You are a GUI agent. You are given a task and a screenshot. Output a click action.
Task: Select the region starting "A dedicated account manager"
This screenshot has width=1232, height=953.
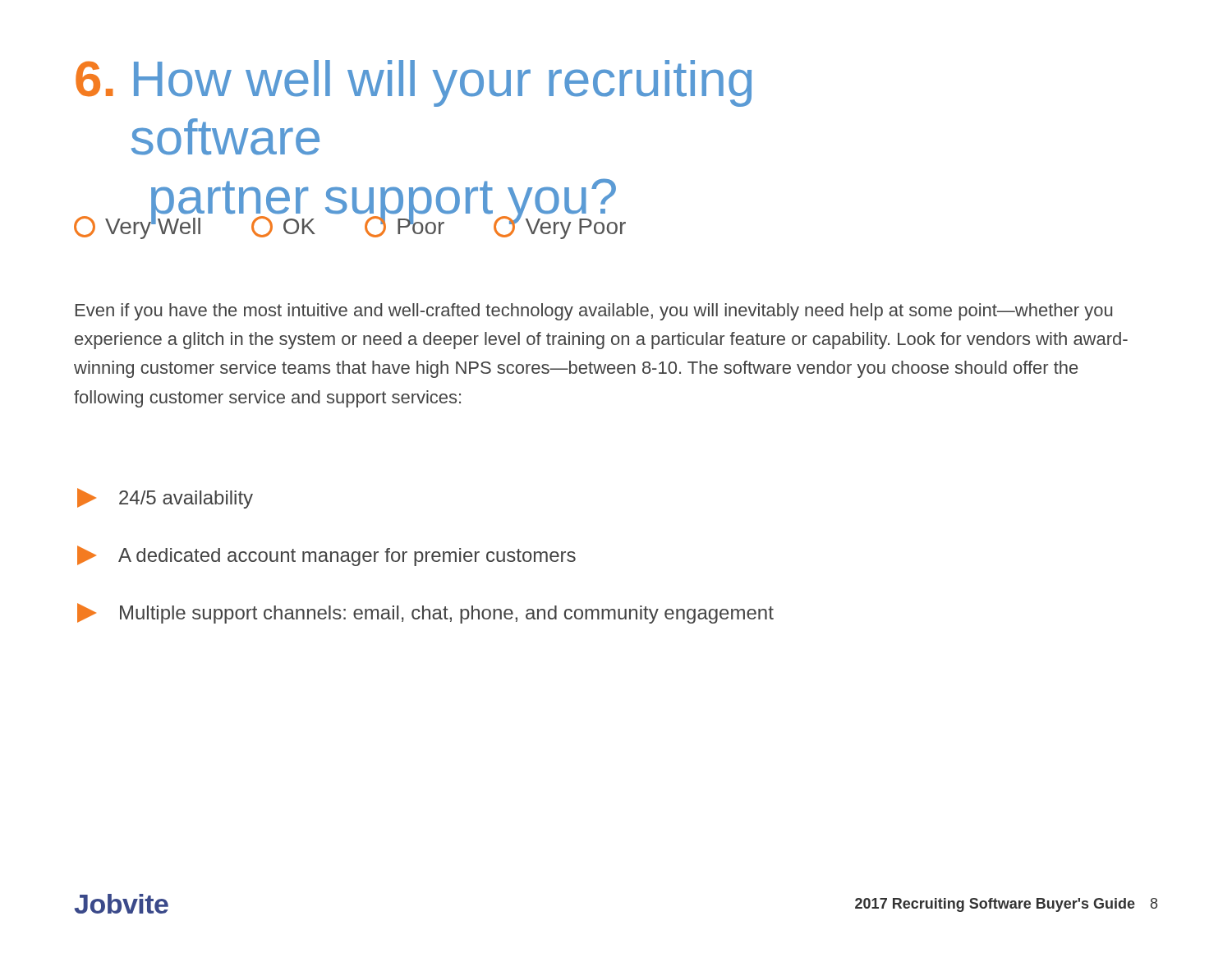coord(325,555)
